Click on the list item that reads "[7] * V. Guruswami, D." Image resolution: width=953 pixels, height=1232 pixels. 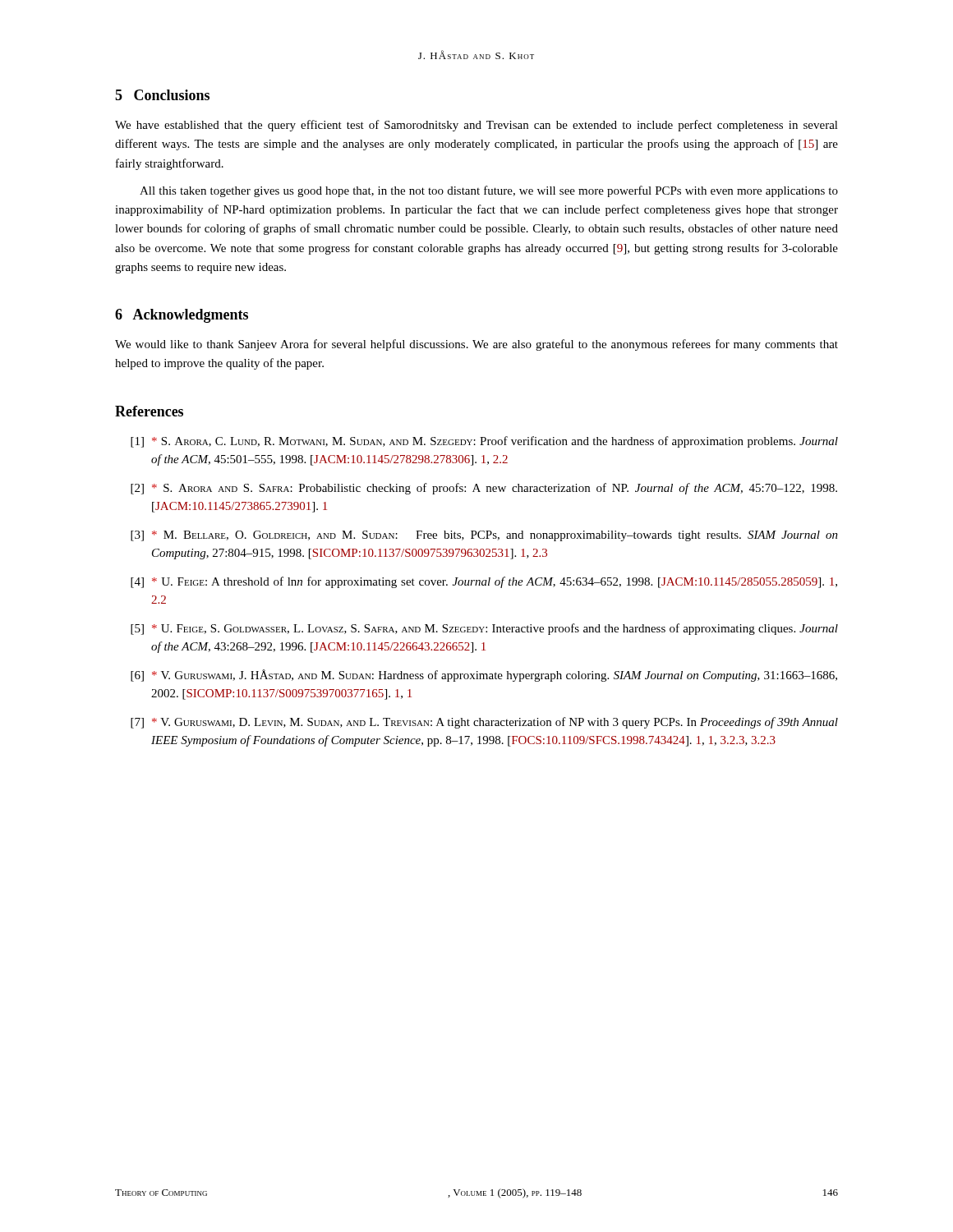click(476, 731)
